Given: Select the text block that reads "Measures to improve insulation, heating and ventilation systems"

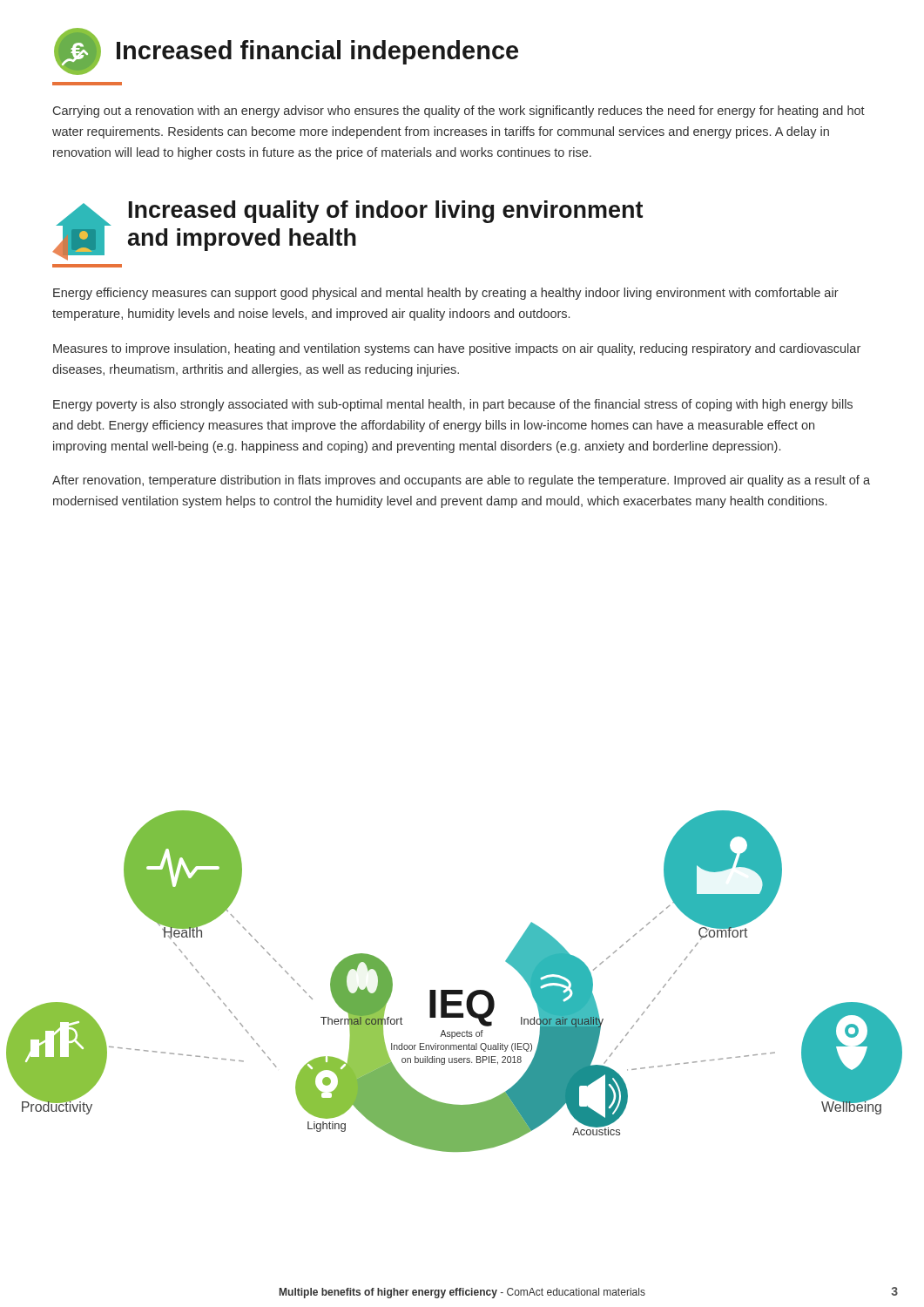Looking at the screenshot, I should pos(456,359).
